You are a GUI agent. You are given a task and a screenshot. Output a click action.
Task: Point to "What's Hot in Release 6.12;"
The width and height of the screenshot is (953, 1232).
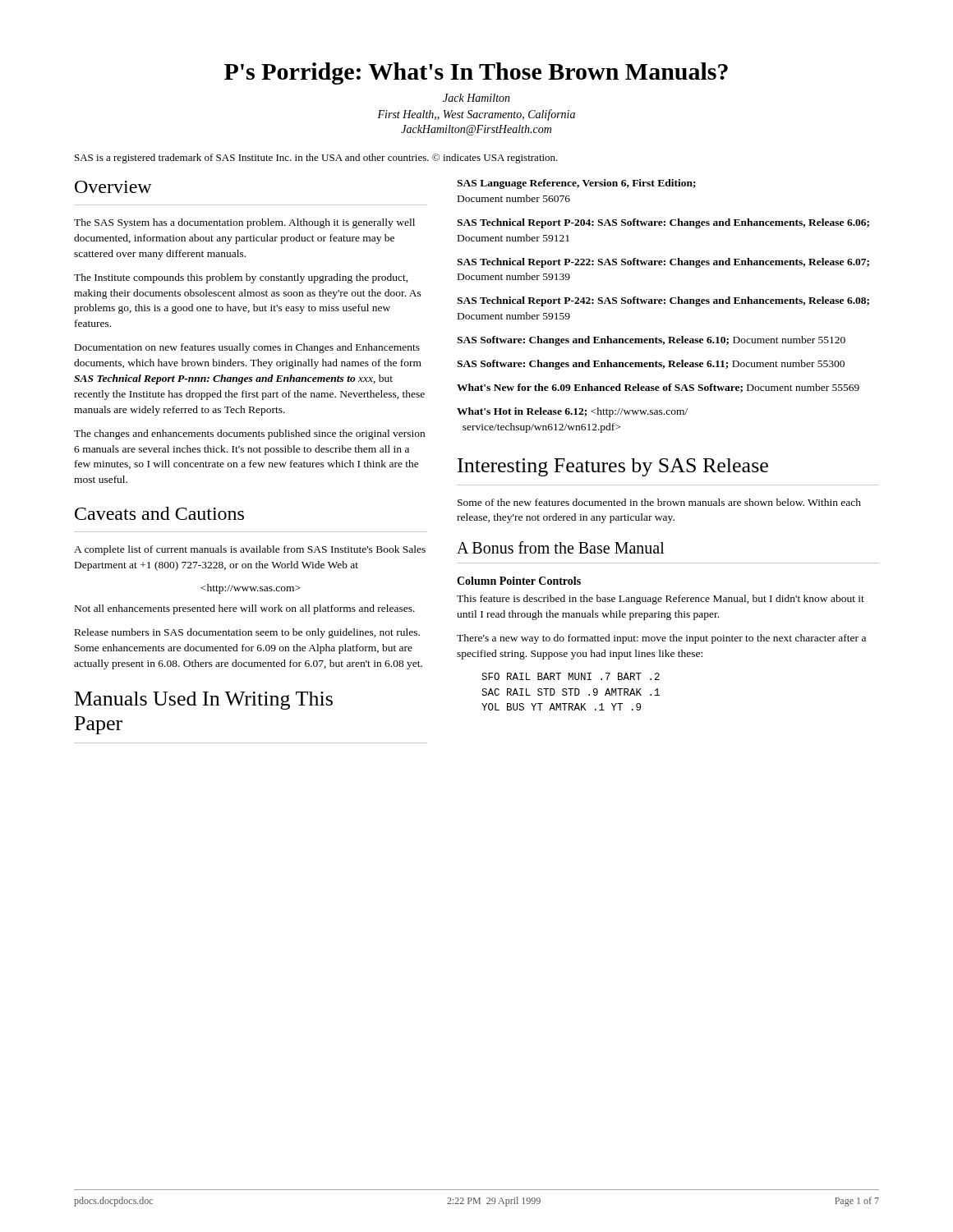572,419
